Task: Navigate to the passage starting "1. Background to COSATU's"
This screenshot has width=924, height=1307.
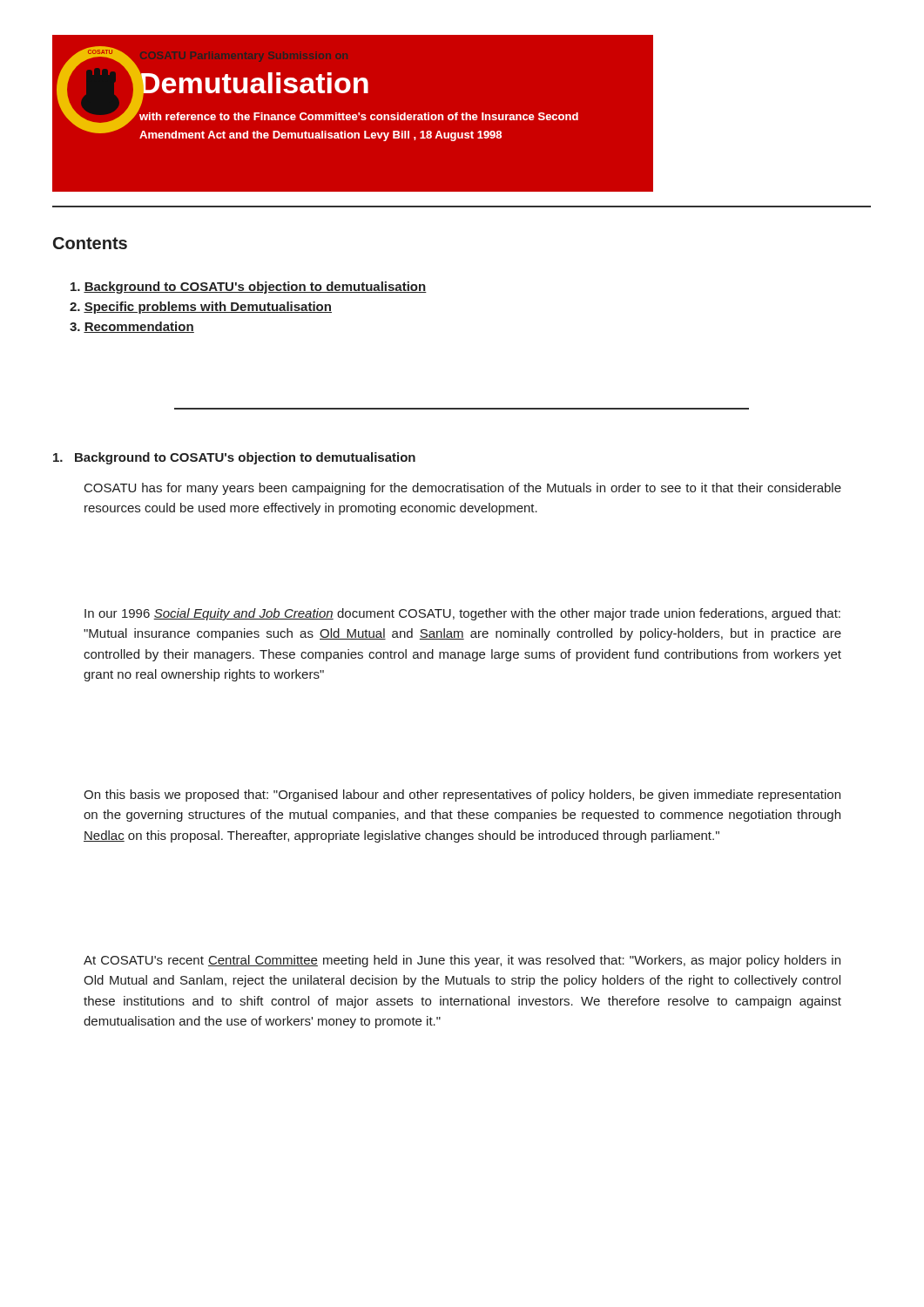Action: pyautogui.click(x=234, y=457)
